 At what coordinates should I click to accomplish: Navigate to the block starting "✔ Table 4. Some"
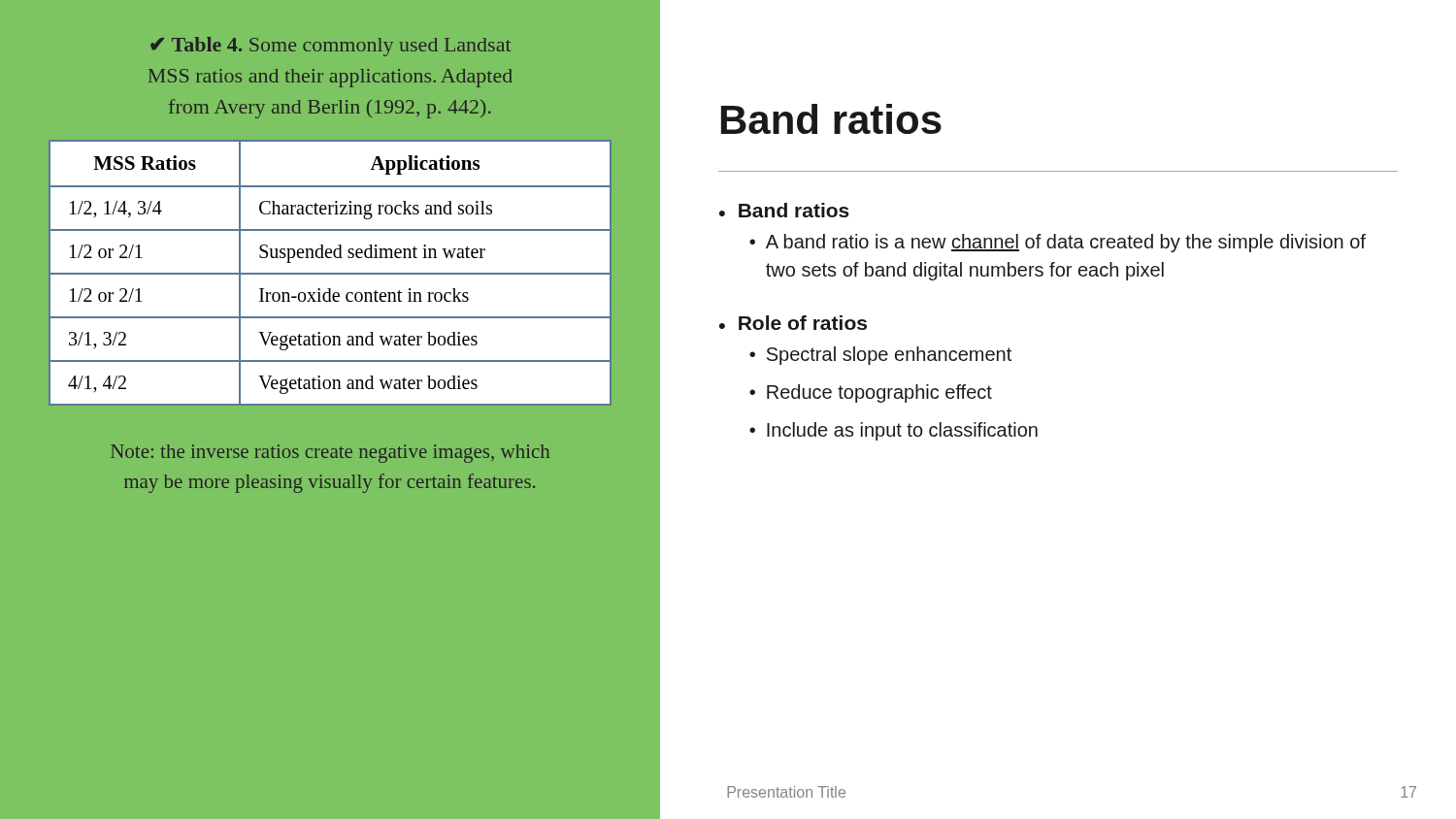pyautogui.click(x=330, y=75)
